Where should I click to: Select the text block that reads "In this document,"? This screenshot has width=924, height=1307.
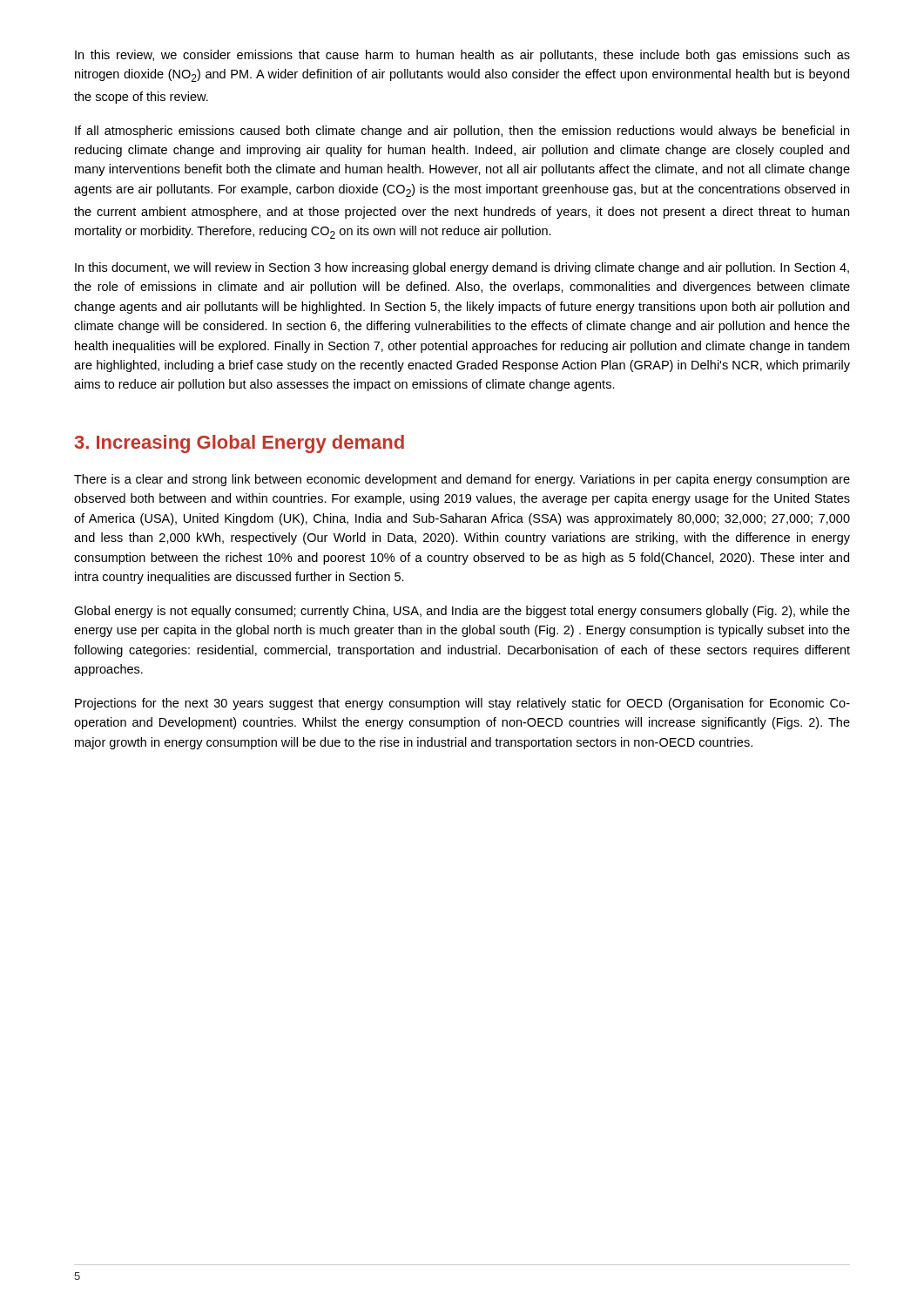coord(462,326)
